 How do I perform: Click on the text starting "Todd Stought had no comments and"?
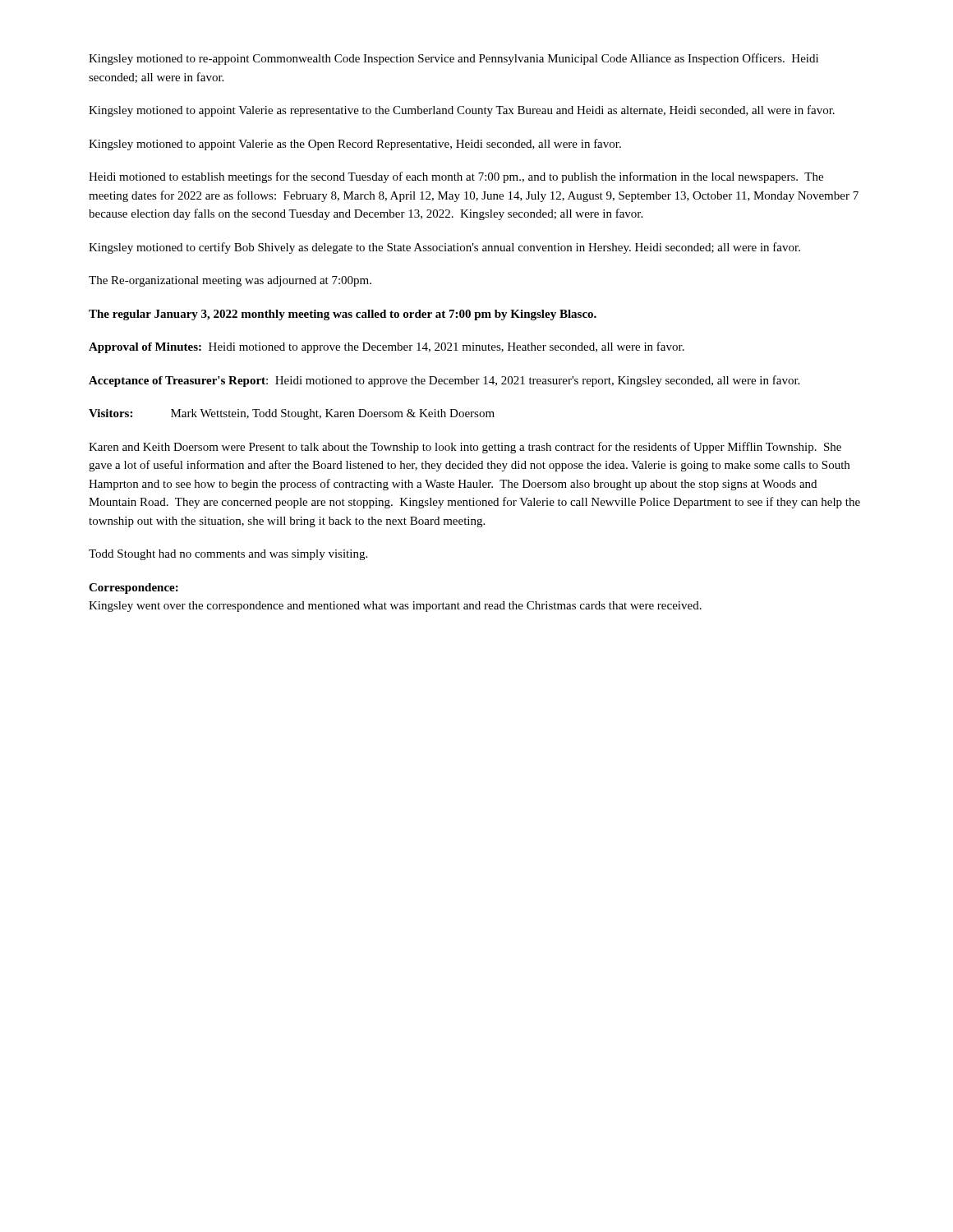(x=228, y=554)
